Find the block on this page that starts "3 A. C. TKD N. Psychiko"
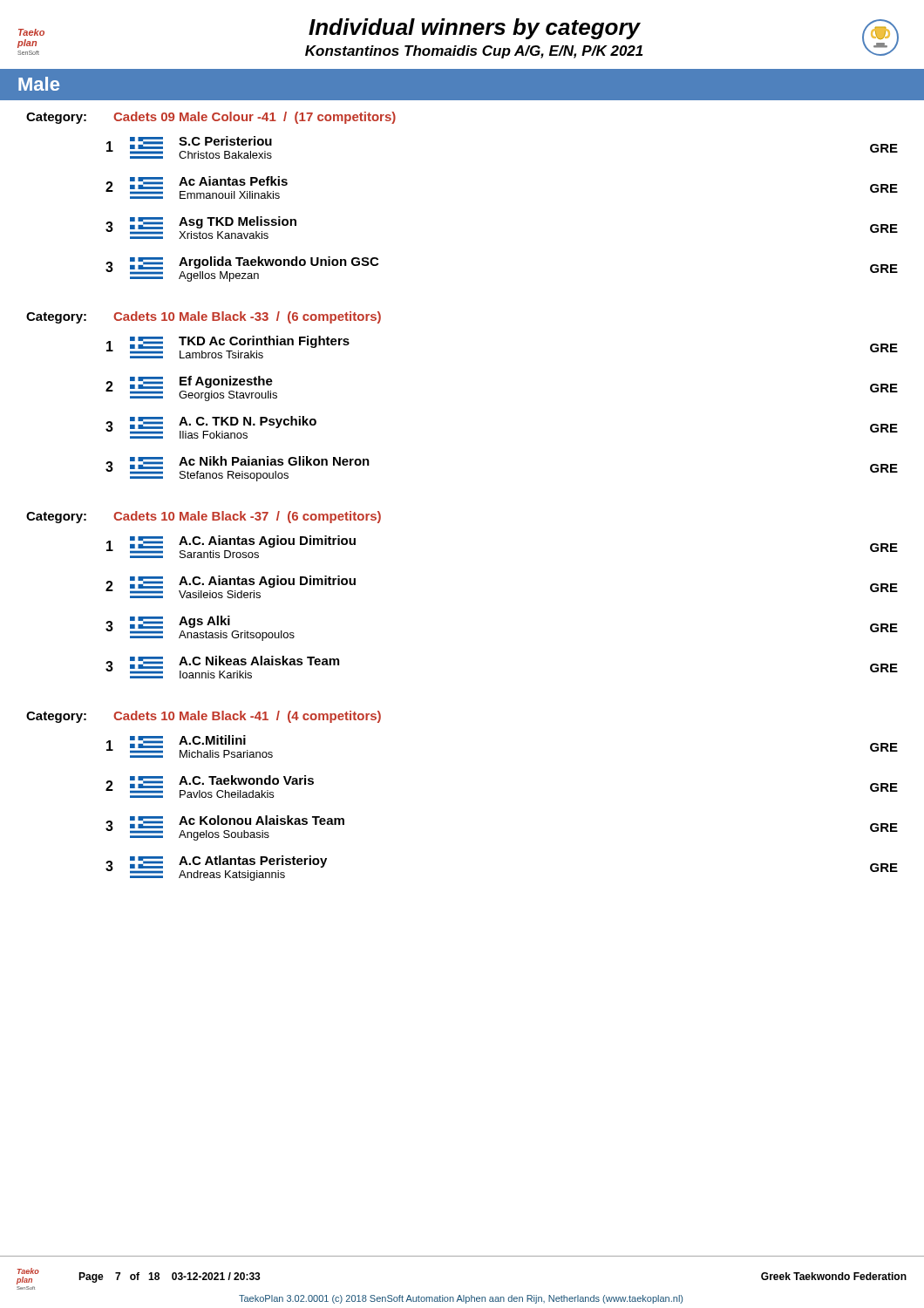This screenshot has height=1308, width=924. click(190, 425)
